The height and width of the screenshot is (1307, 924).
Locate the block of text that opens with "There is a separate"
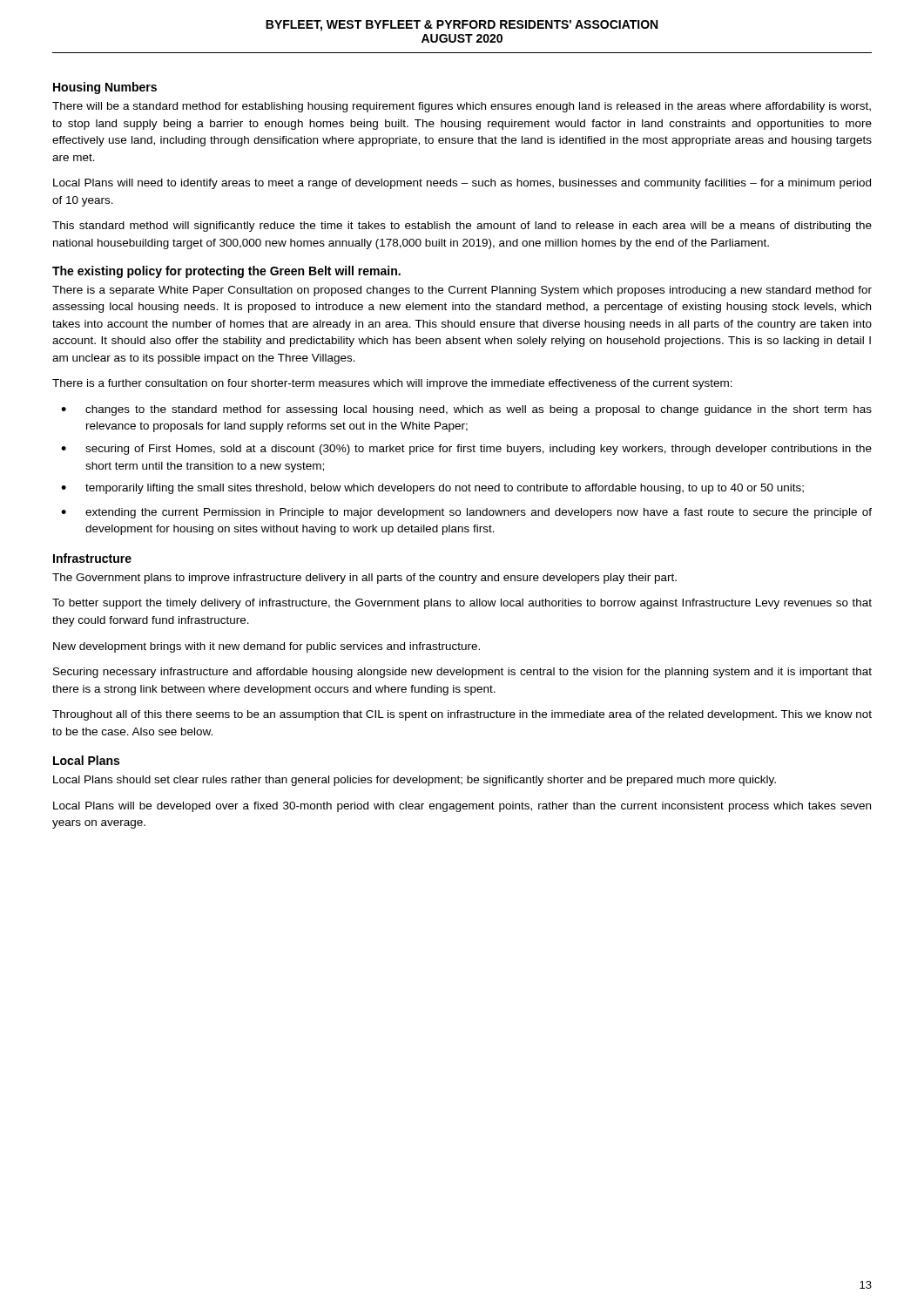pos(462,323)
